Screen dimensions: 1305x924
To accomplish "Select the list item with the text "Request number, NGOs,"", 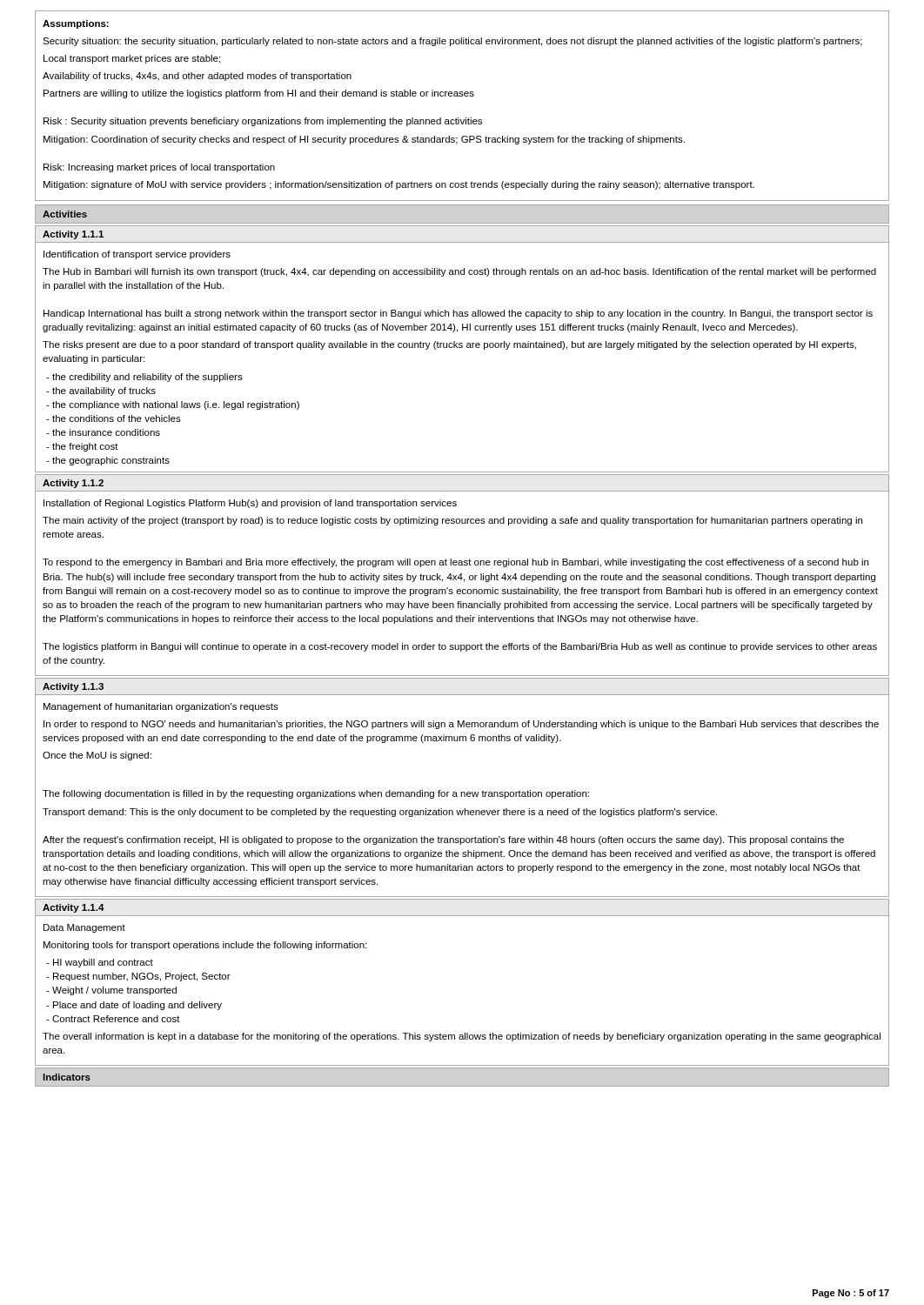I will click(x=138, y=976).
